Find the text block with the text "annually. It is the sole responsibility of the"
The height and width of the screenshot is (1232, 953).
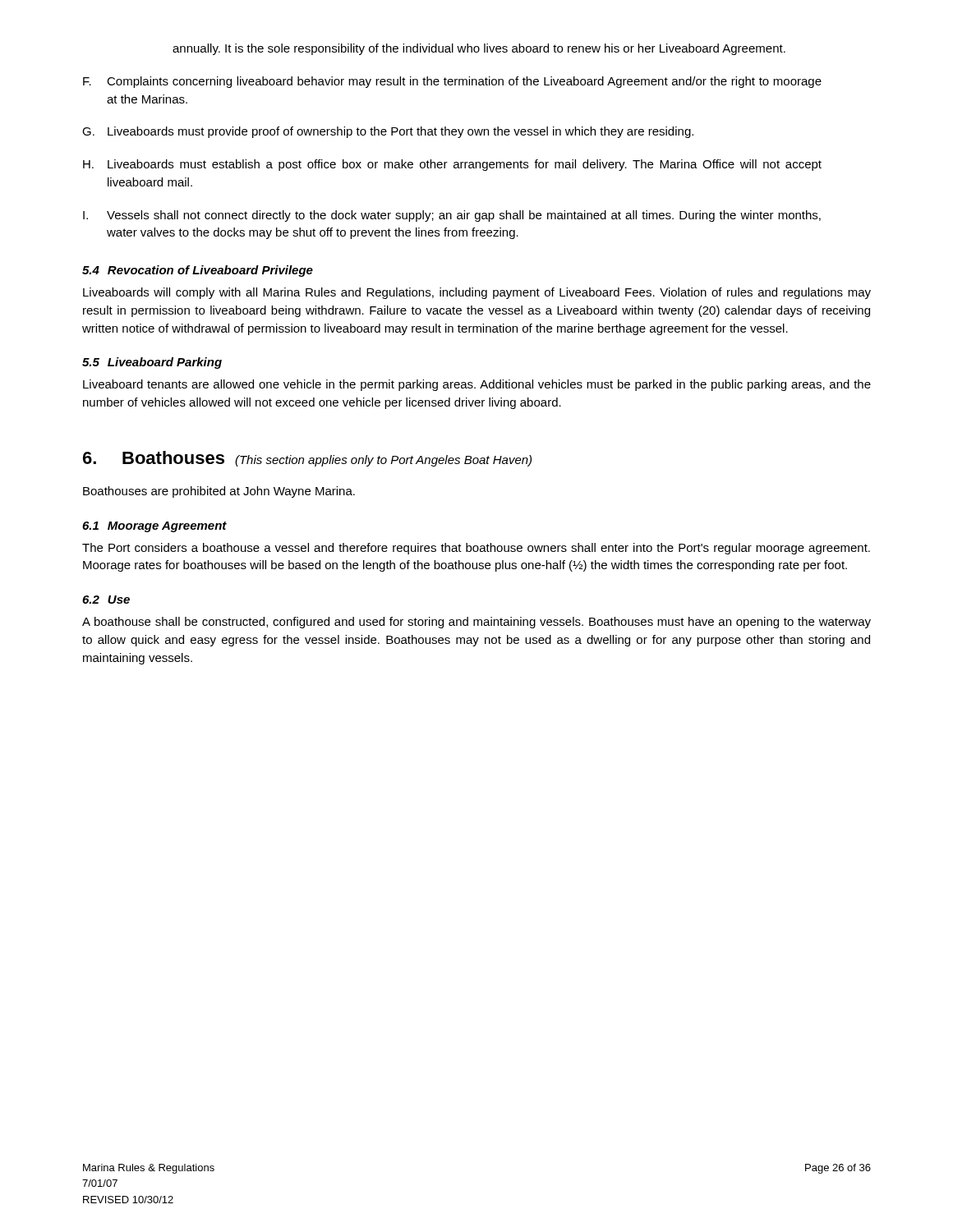tap(479, 48)
